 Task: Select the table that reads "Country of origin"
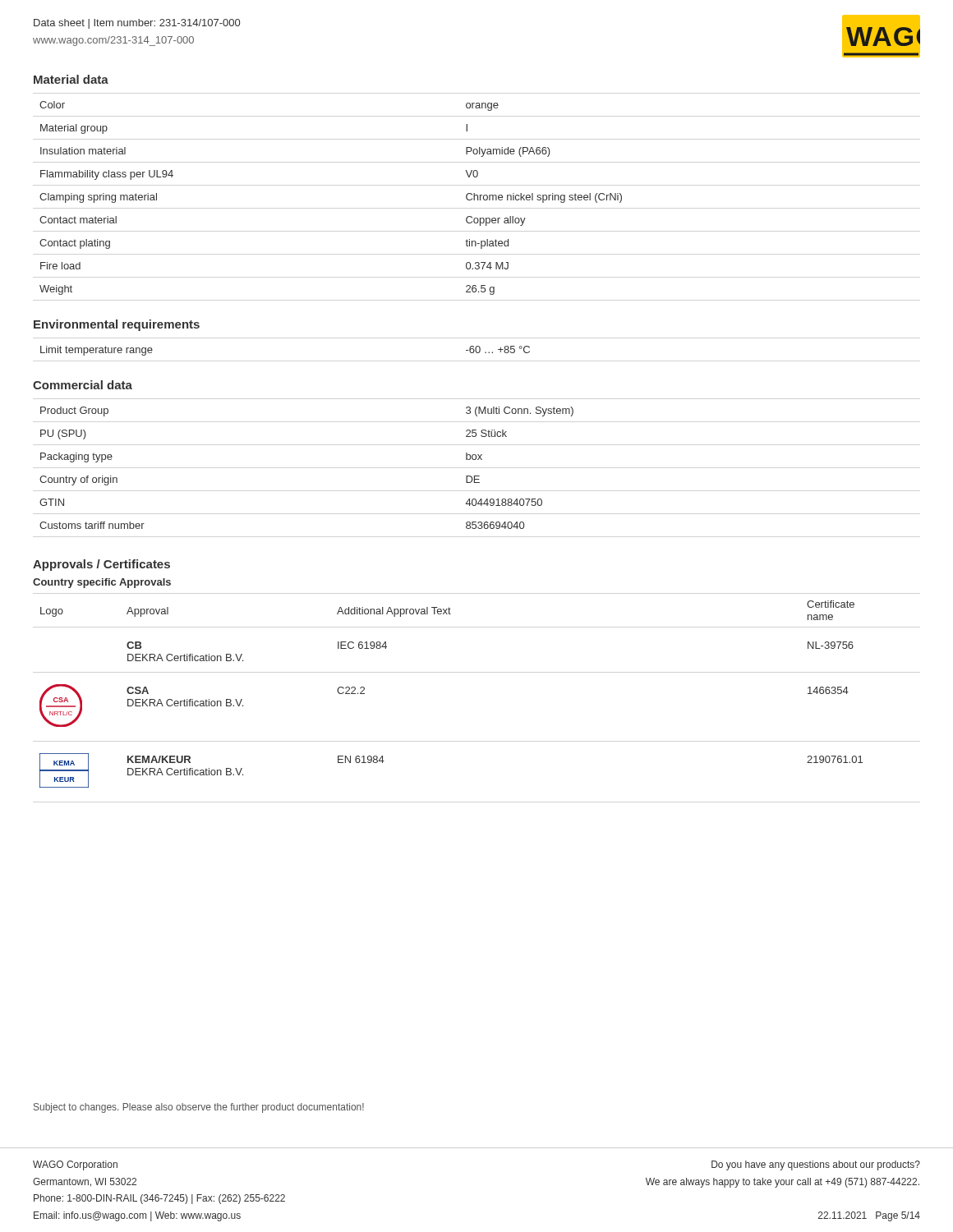pyautogui.click(x=476, y=468)
